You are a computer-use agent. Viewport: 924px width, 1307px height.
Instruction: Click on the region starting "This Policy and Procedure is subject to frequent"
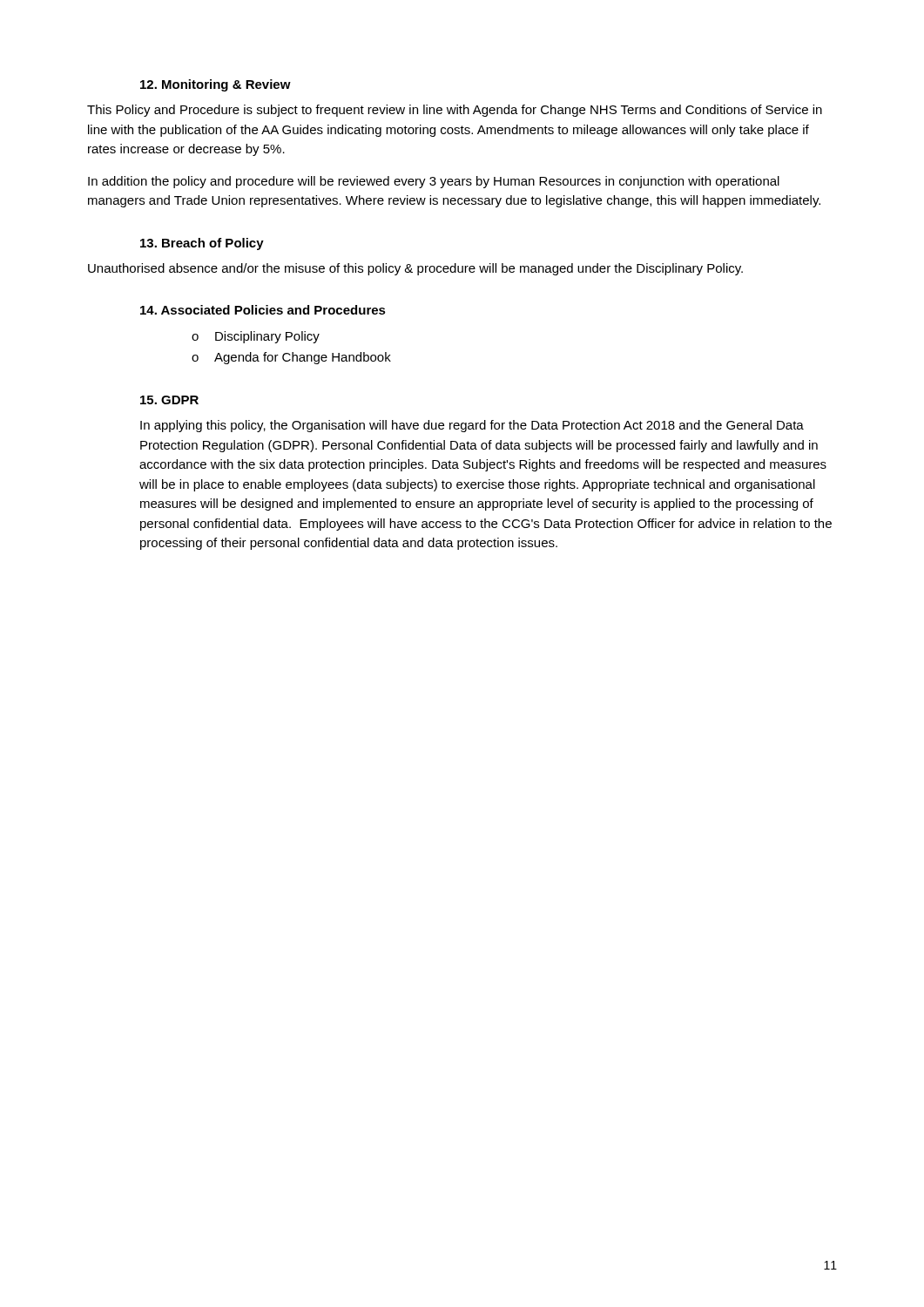tap(455, 129)
